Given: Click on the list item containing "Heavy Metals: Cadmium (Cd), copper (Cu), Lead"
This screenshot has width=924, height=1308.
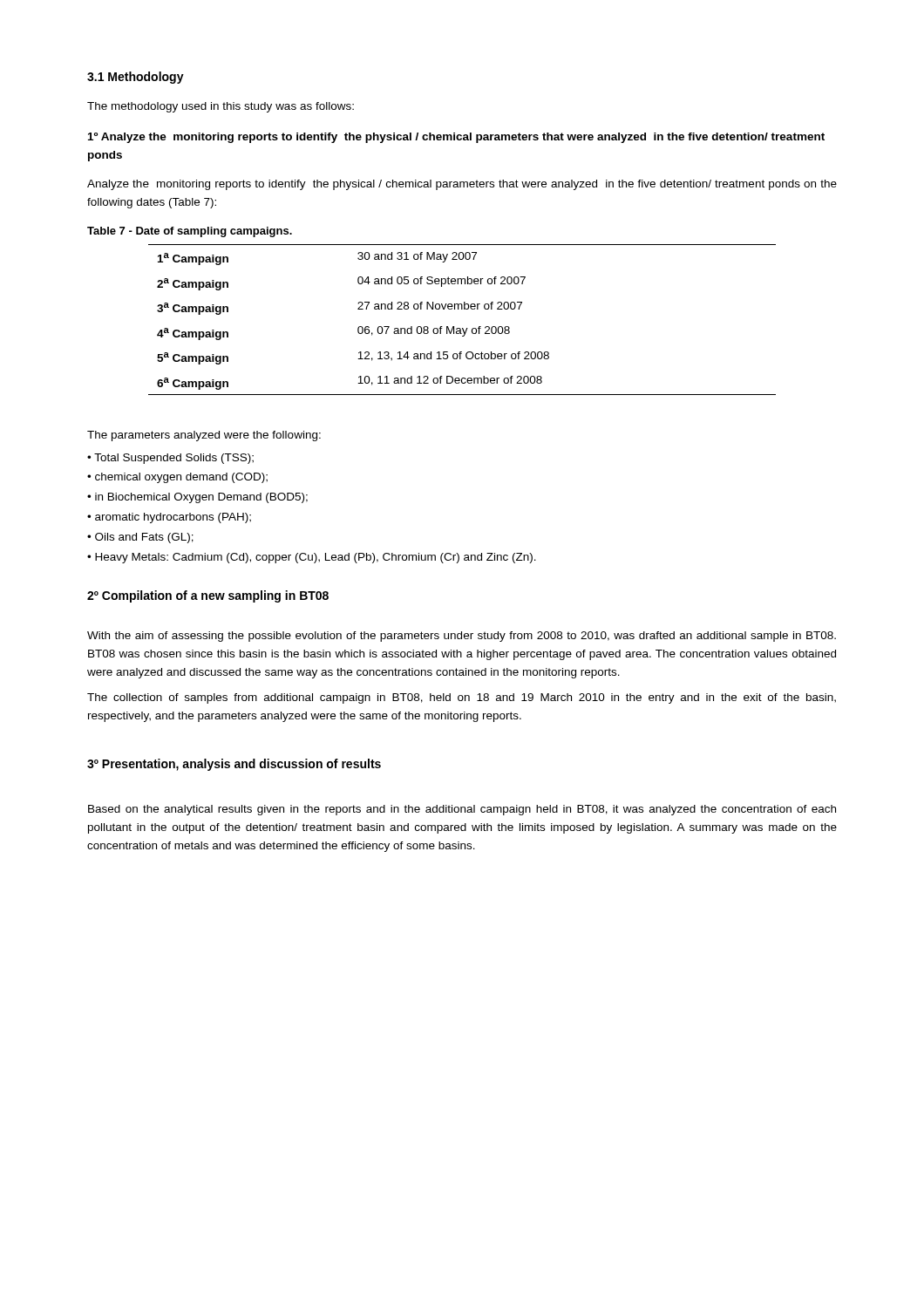Looking at the screenshot, I should (316, 557).
